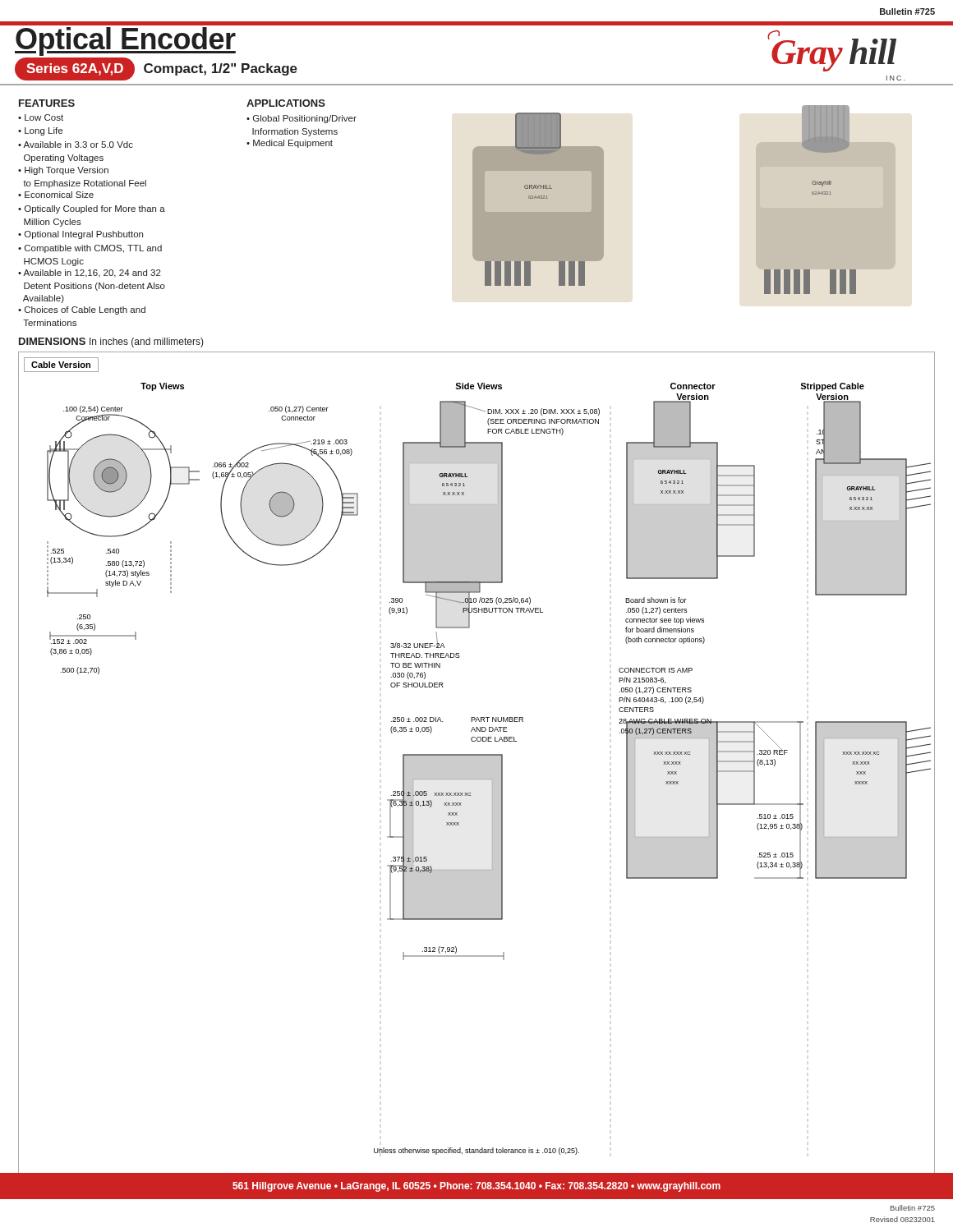
Task: Select the text starting "• Compatible with CMOS, TTL and HCMOS"
Action: tap(90, 254)
